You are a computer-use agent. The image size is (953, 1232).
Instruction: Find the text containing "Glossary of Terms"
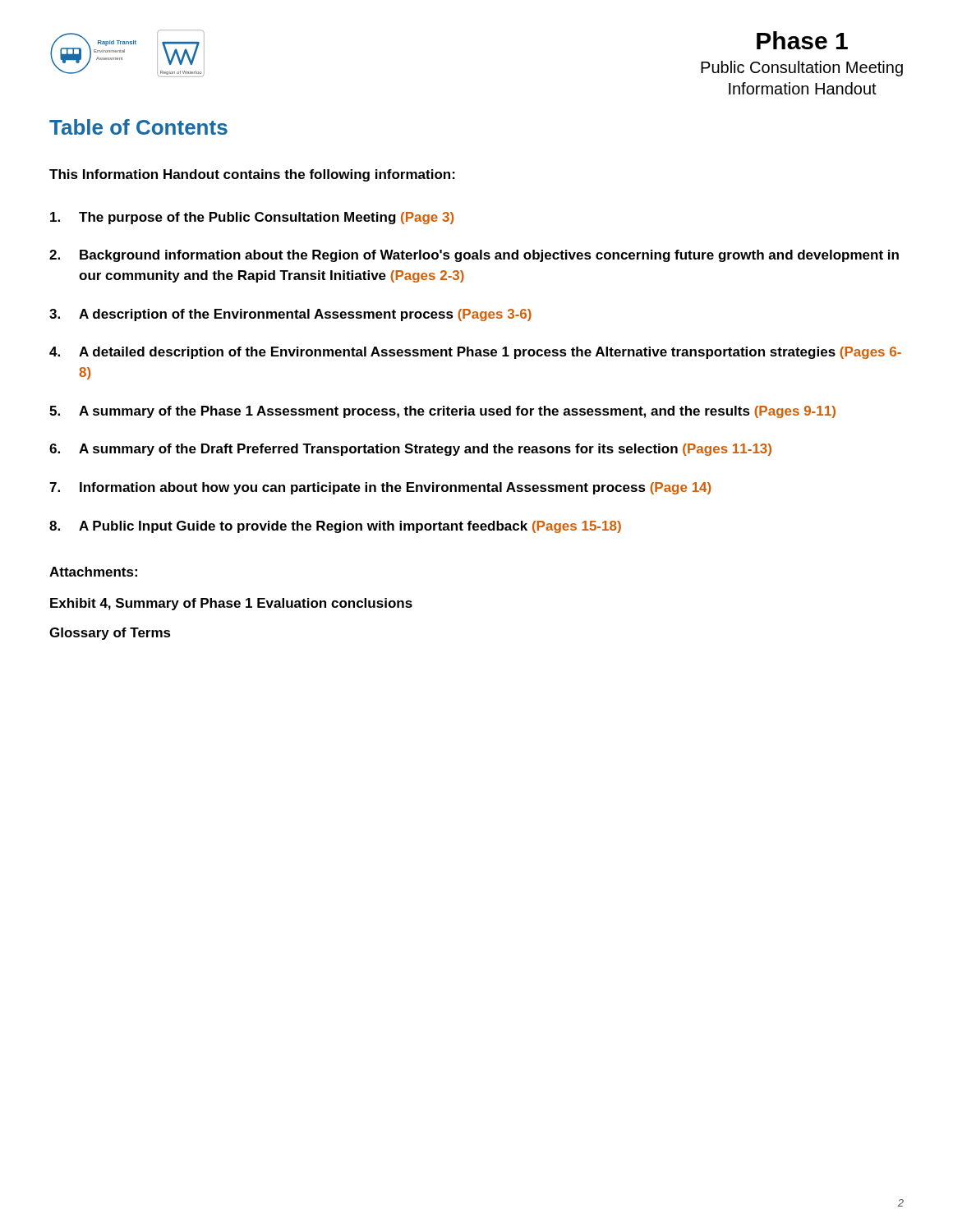(x=110, y=633)
